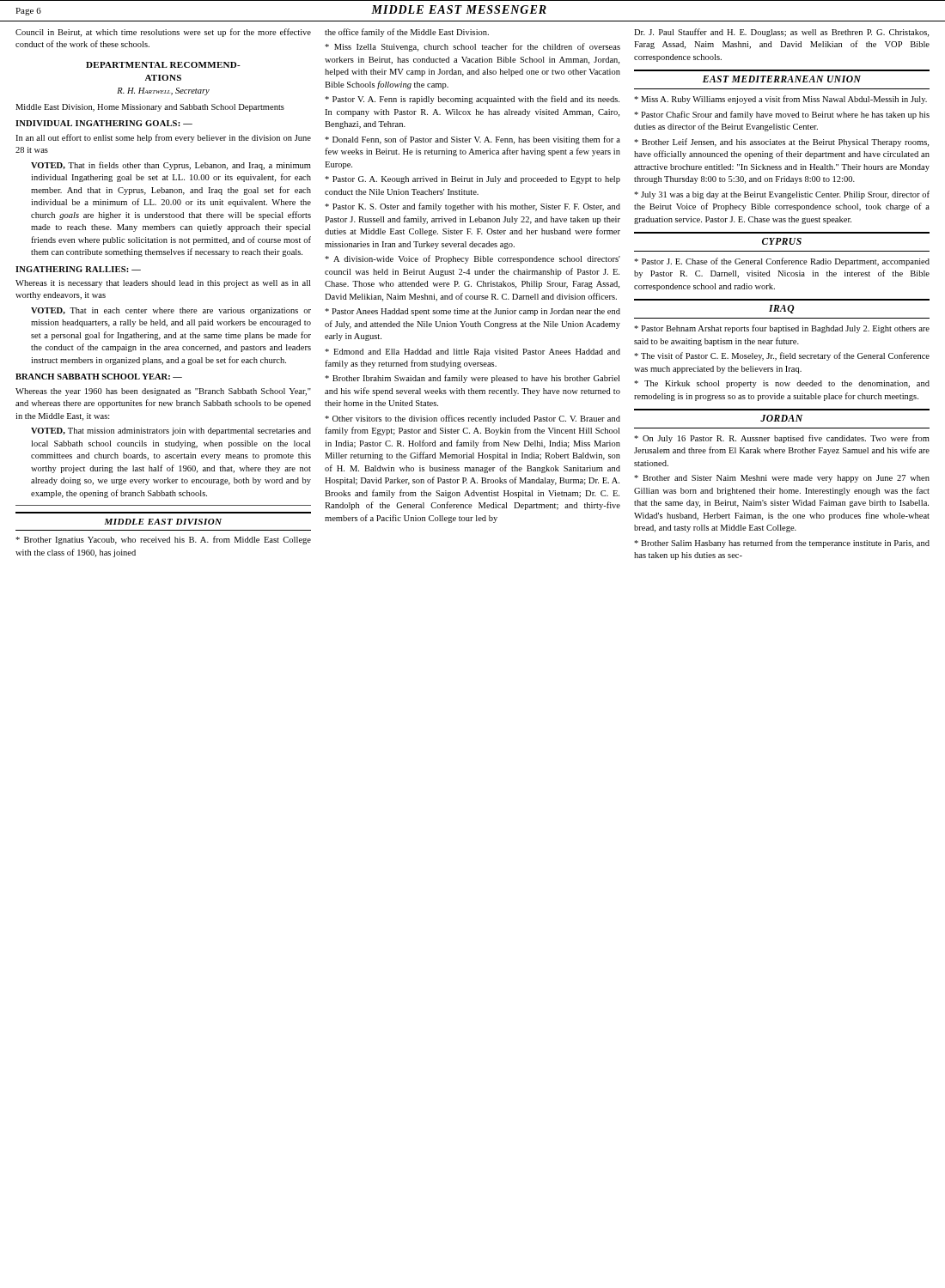Find the text block that reads "Pastor K. S. Oster and family together"
This screenshot has width=945, height=1288.
[472, 226]
